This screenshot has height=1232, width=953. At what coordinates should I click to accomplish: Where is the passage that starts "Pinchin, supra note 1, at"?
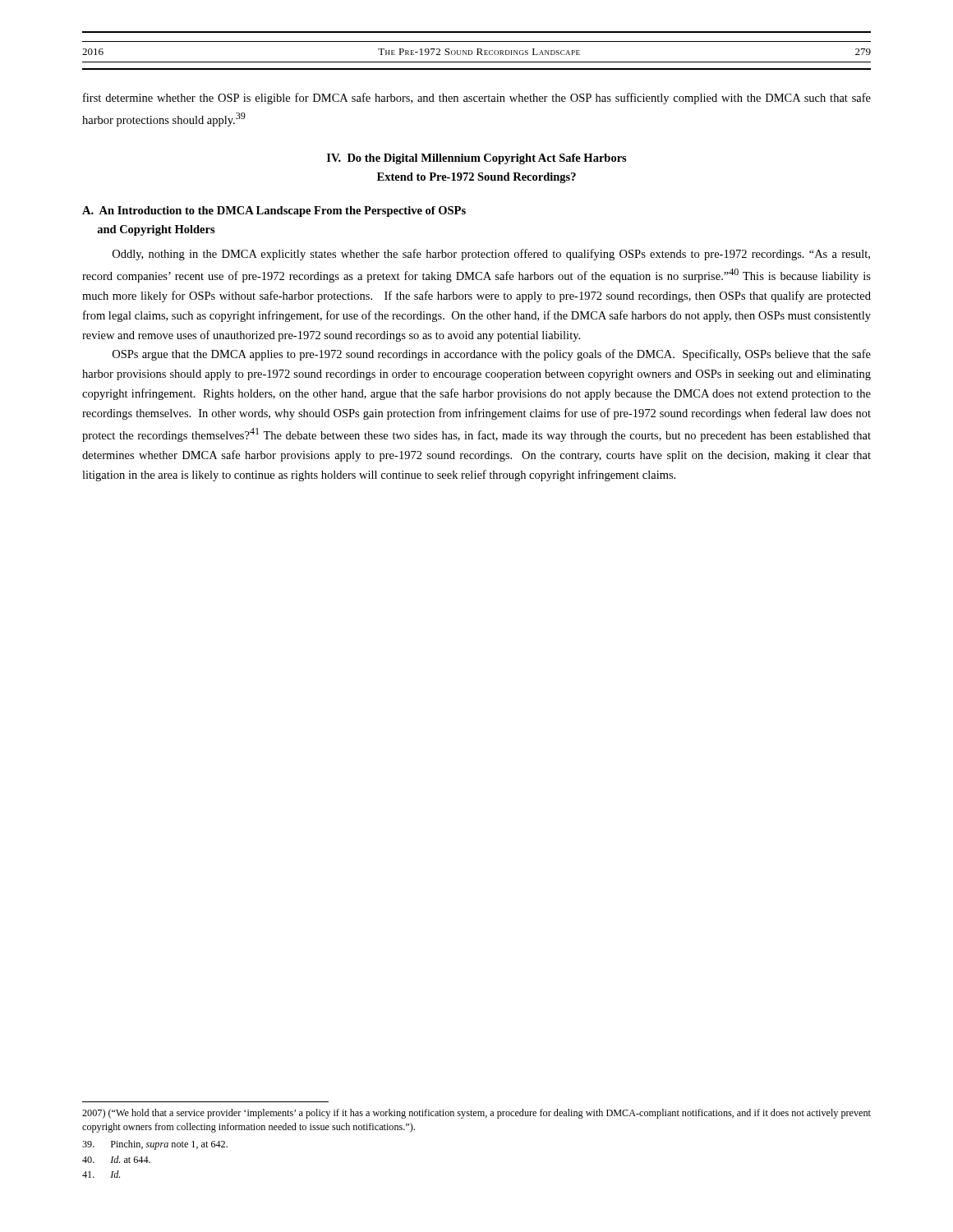click(x=155, y=1145)
